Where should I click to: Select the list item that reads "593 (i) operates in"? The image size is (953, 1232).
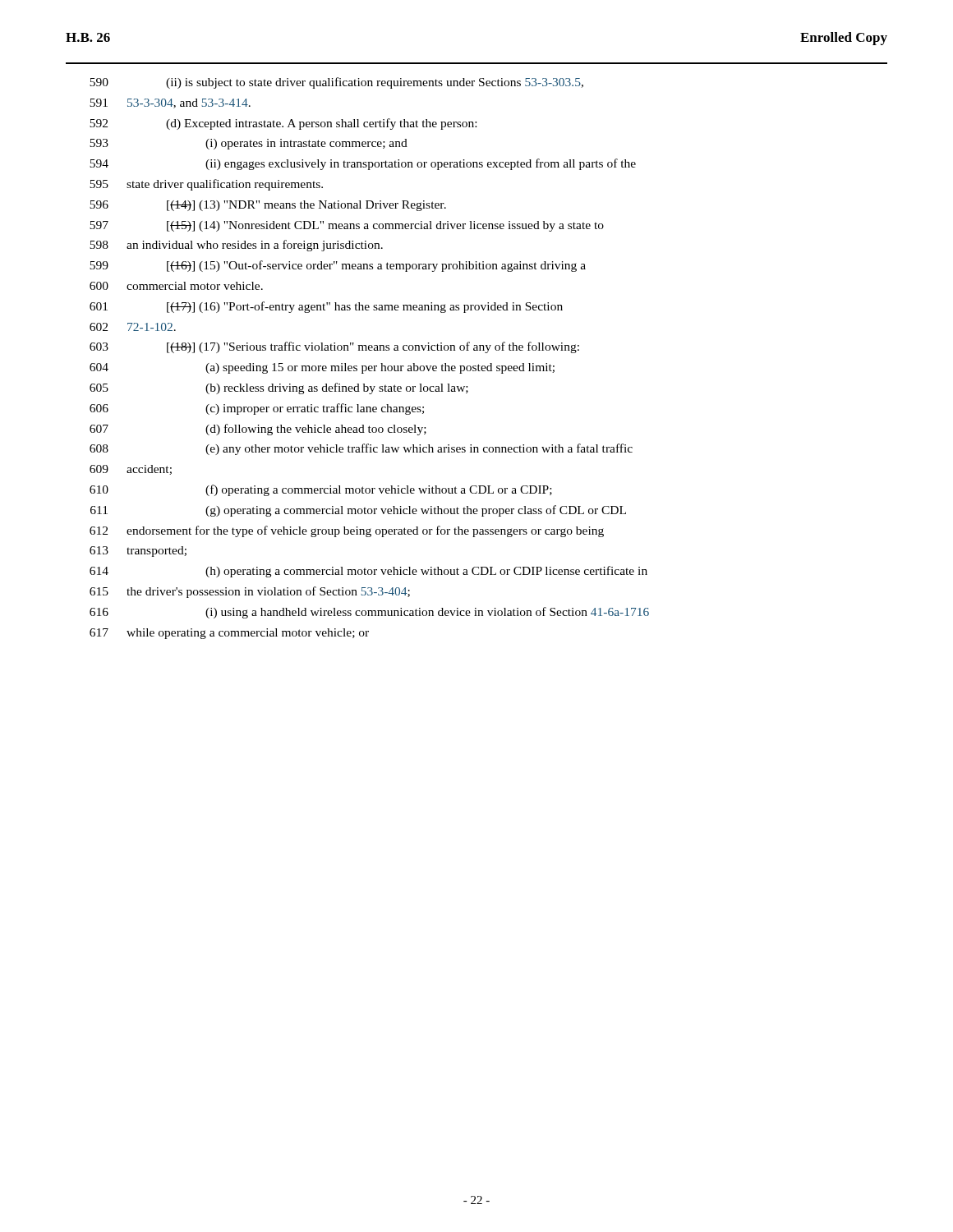[249, 144]
